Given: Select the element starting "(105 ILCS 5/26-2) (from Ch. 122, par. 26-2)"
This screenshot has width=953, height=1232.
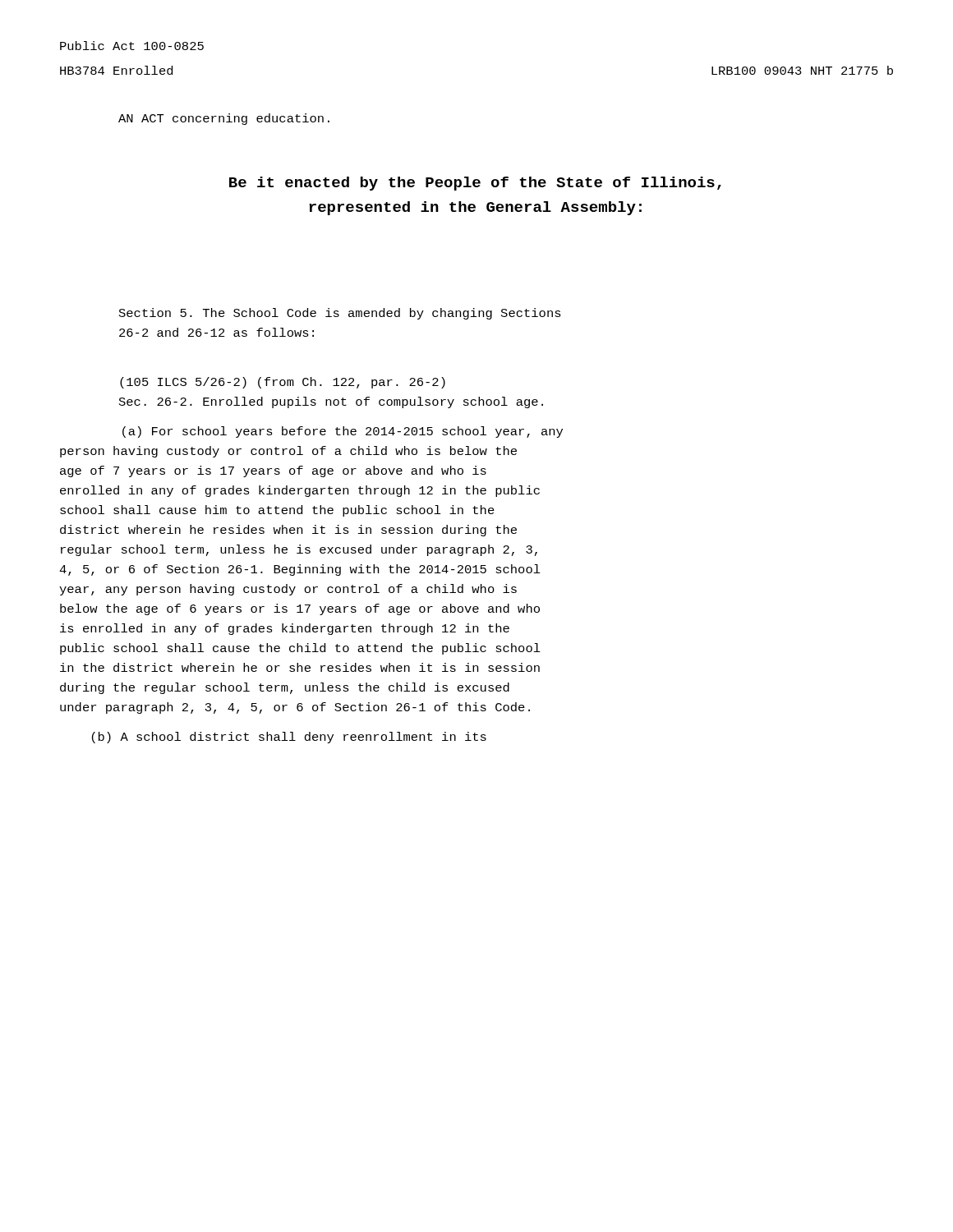Looking at the screenshot, I should pos(283,383).
